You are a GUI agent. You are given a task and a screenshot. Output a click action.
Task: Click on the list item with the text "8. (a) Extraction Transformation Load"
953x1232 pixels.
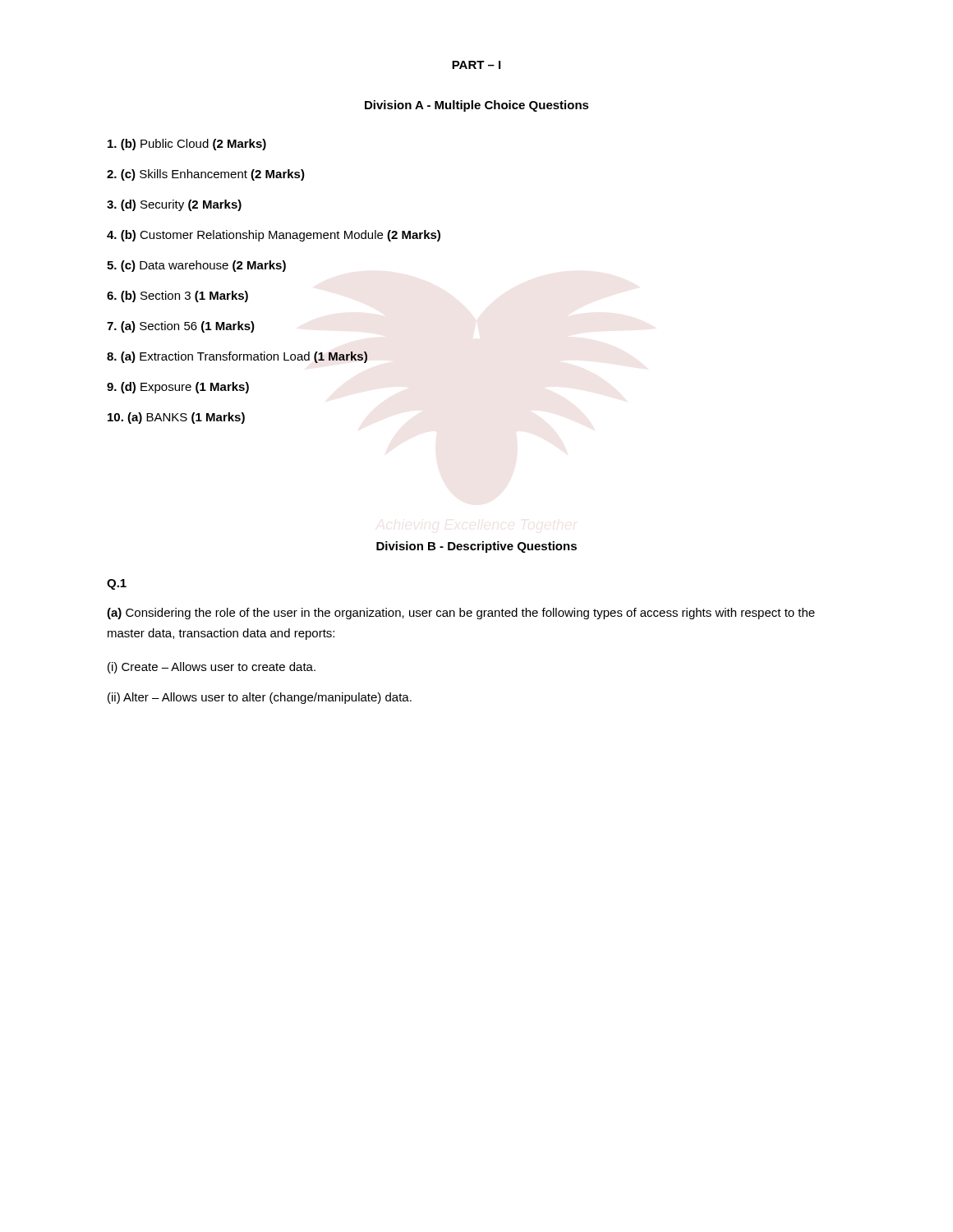pos(237,356)
